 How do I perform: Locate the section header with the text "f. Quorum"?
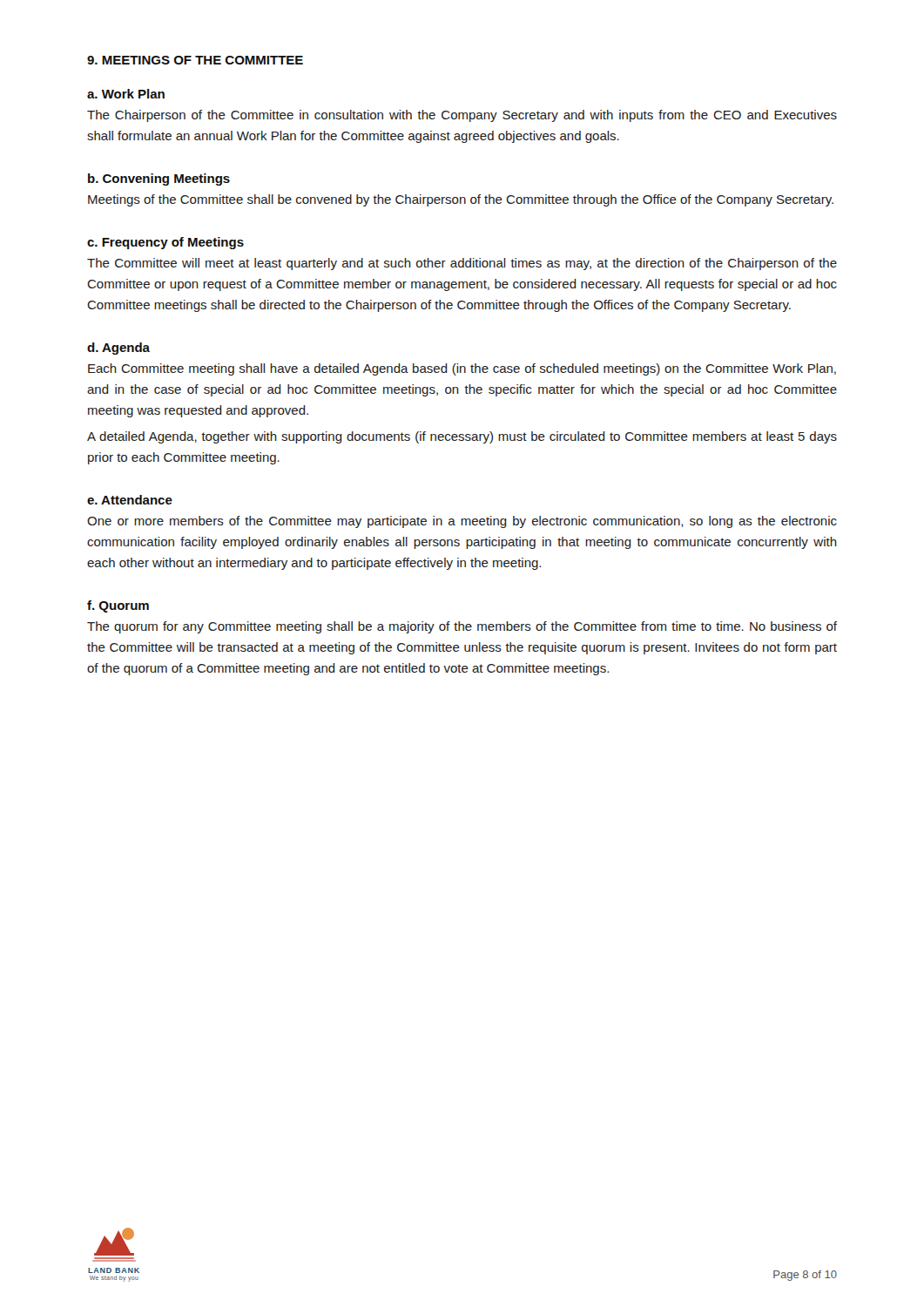pos(118,605)
